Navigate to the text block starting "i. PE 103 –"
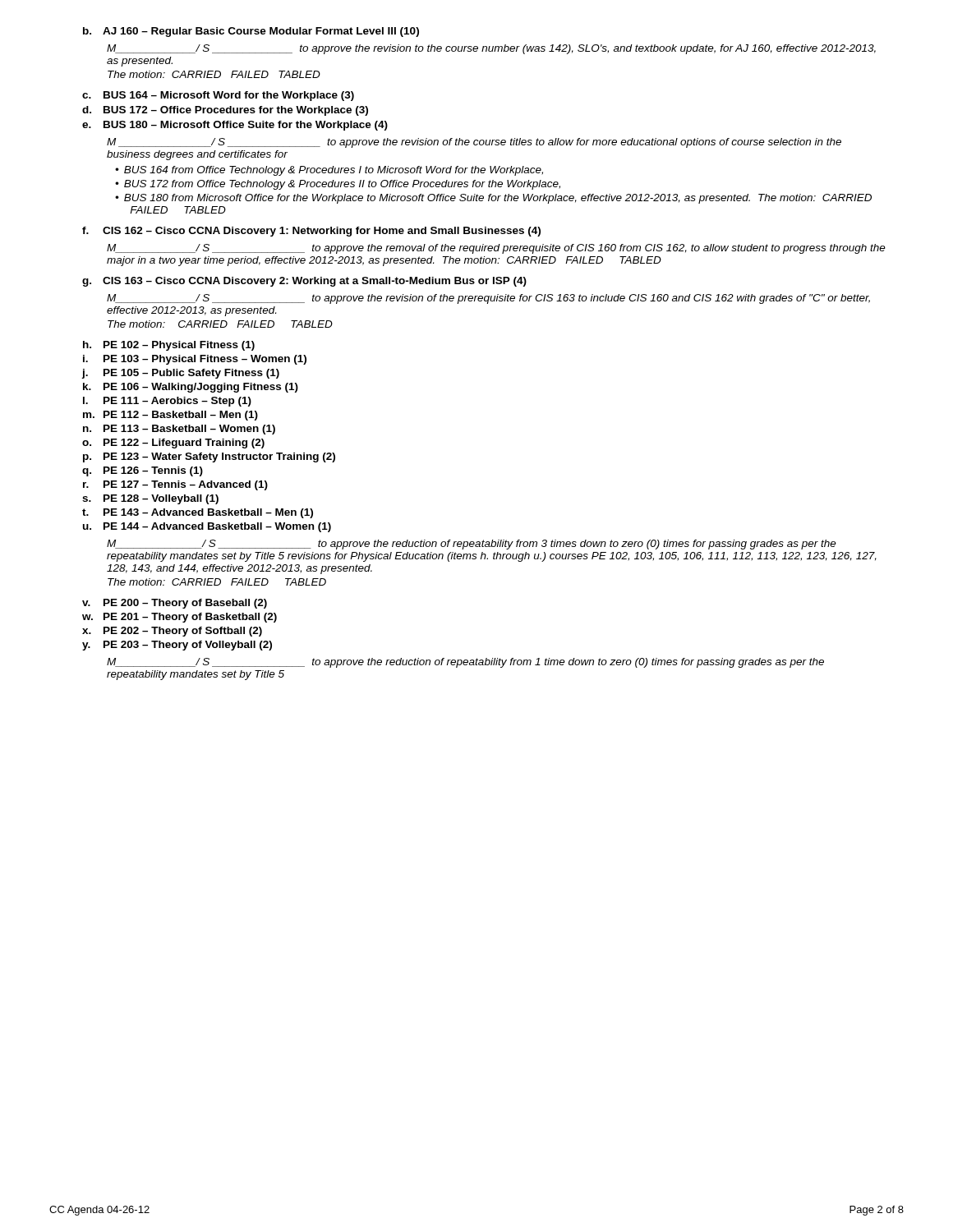953x1232 pixels. tap(195, 359)
